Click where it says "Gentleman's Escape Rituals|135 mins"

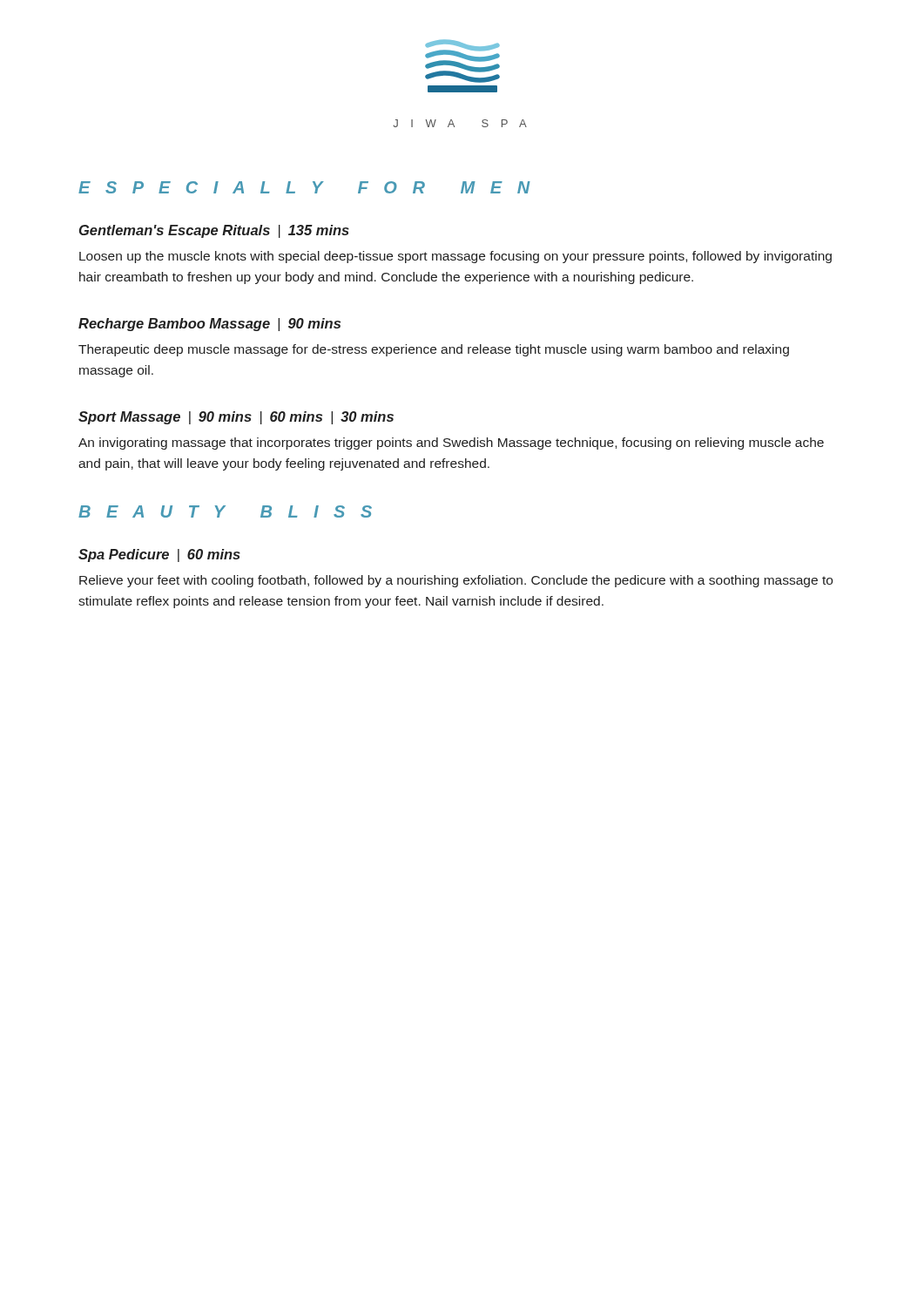(x=214, y=230)
